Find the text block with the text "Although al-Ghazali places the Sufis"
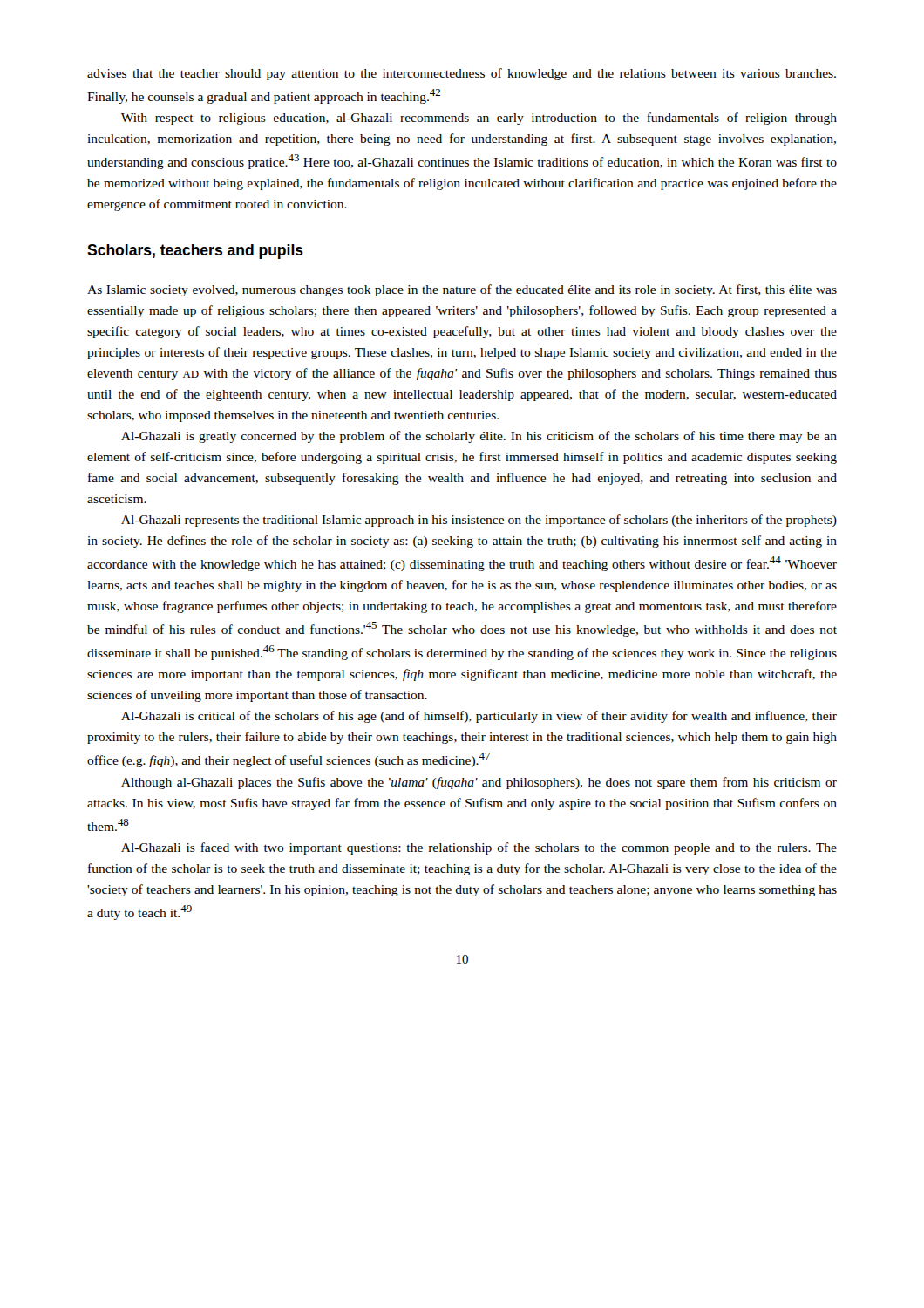This screenshot has height=1308, width=924. point(462,804)
